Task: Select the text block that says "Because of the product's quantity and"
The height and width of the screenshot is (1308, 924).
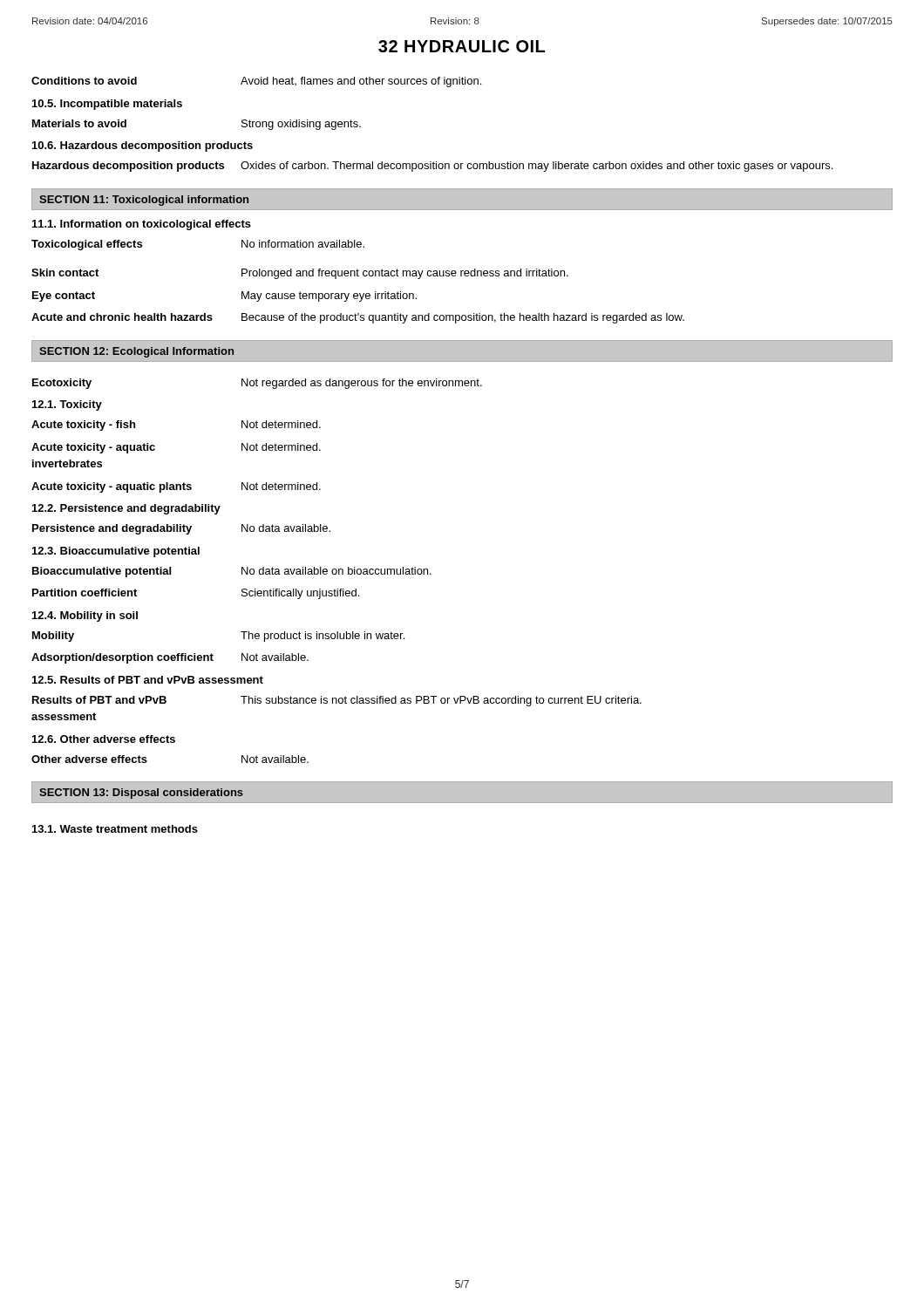Action: click(463, 317)
